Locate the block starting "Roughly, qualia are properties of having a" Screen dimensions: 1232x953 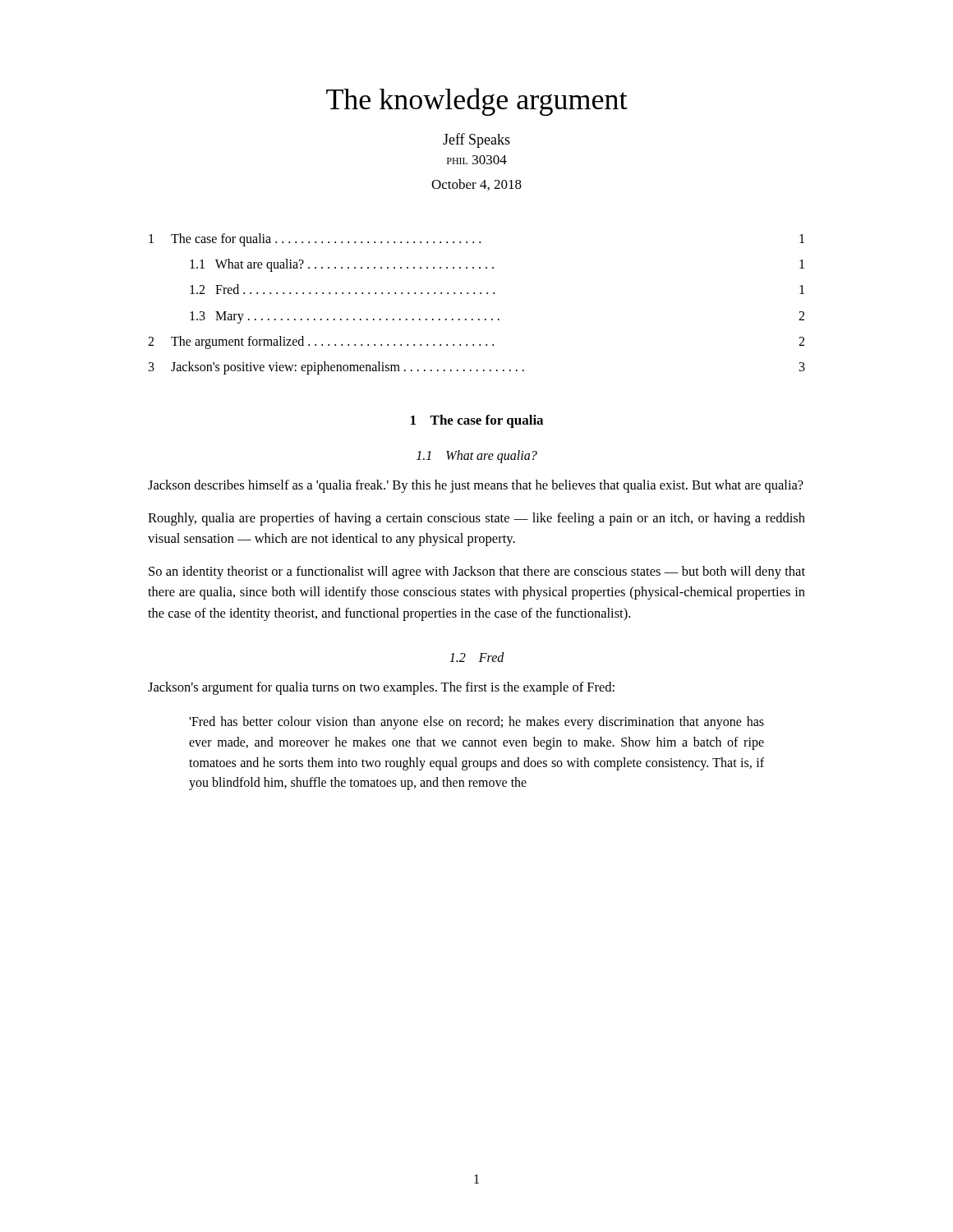[x=476, y=528]
